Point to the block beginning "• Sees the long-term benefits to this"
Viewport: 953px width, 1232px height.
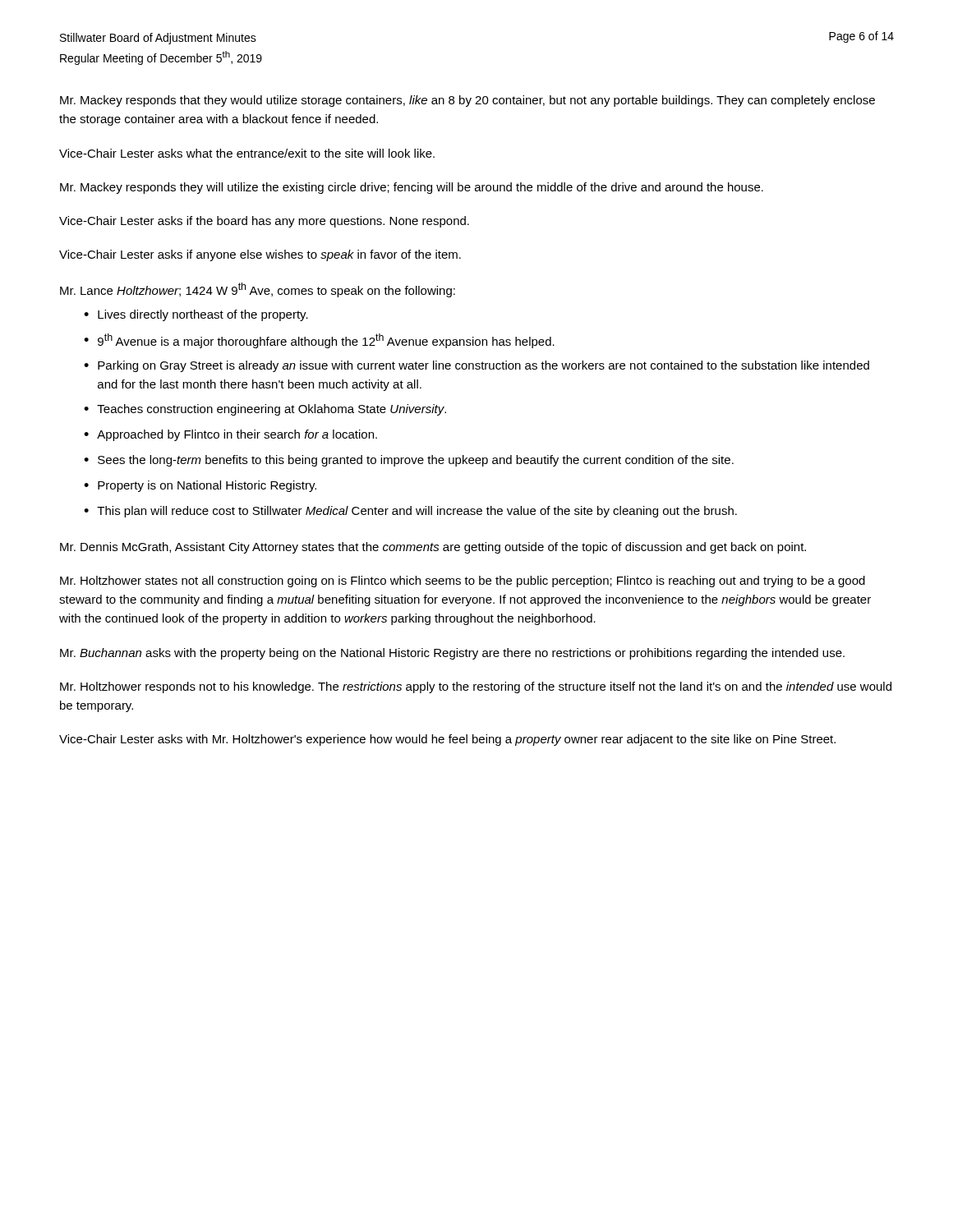coord(409,461)
